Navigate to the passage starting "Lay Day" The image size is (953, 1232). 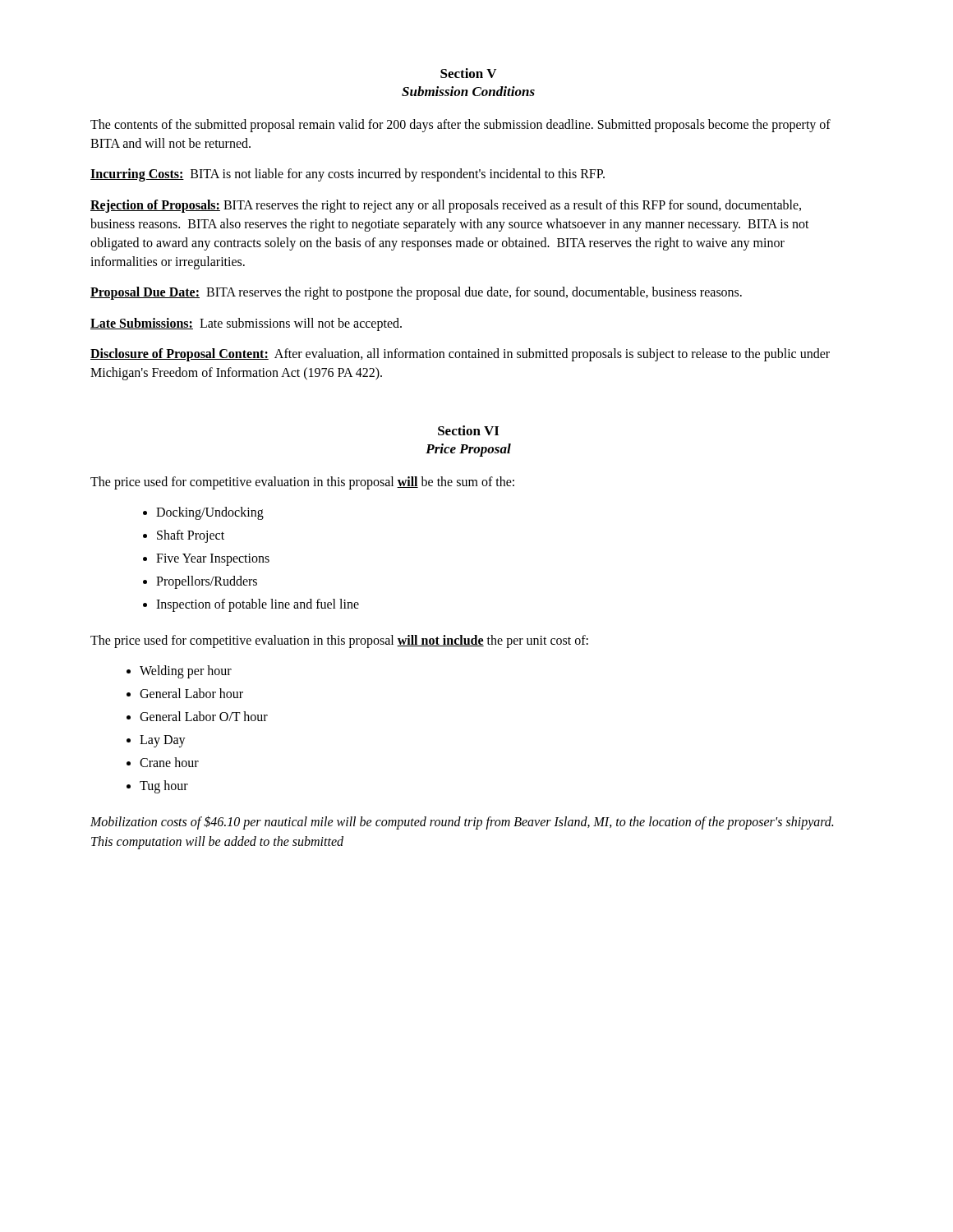click(162, 740)
